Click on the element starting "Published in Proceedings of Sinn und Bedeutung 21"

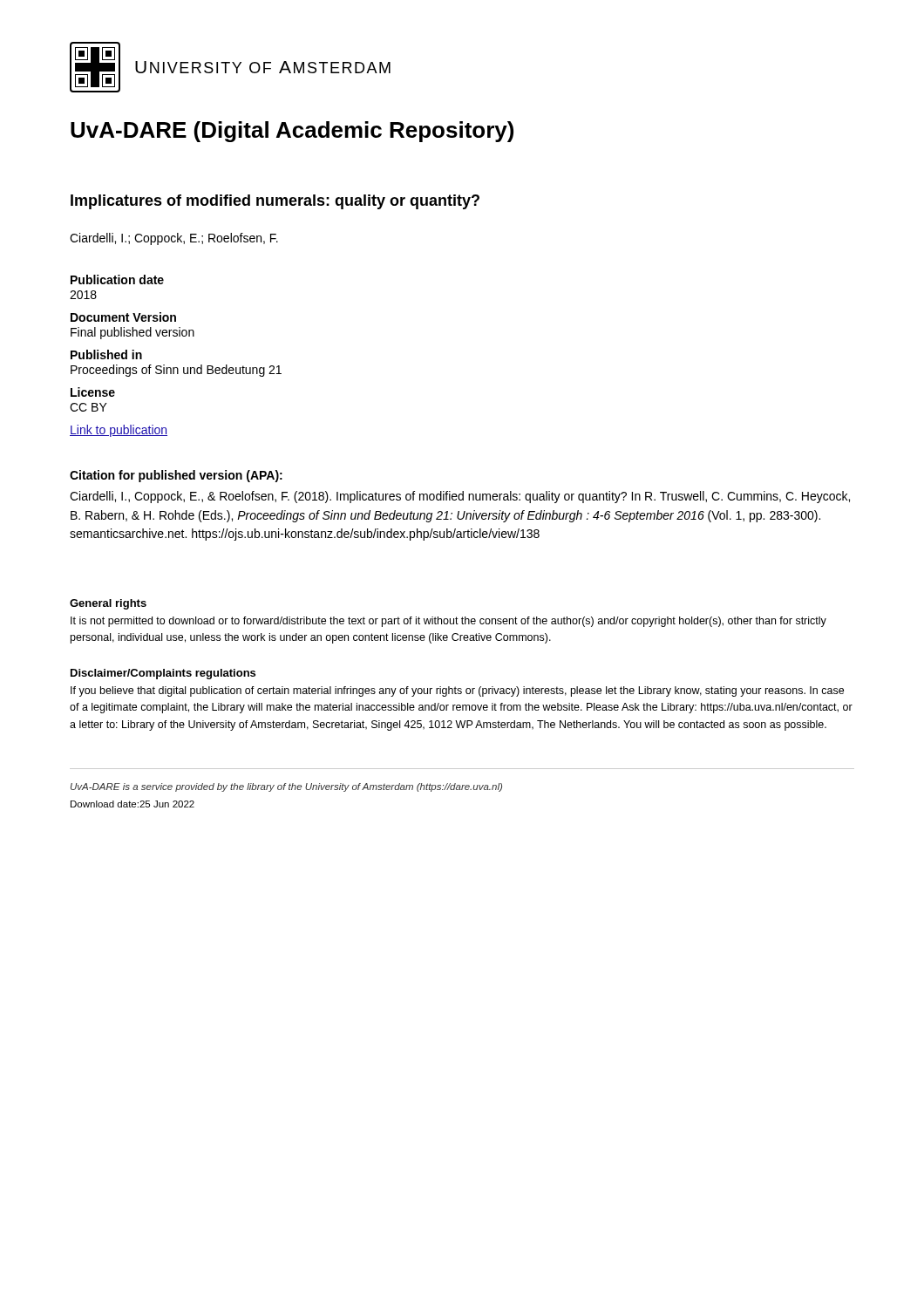[x=106, y=354]
